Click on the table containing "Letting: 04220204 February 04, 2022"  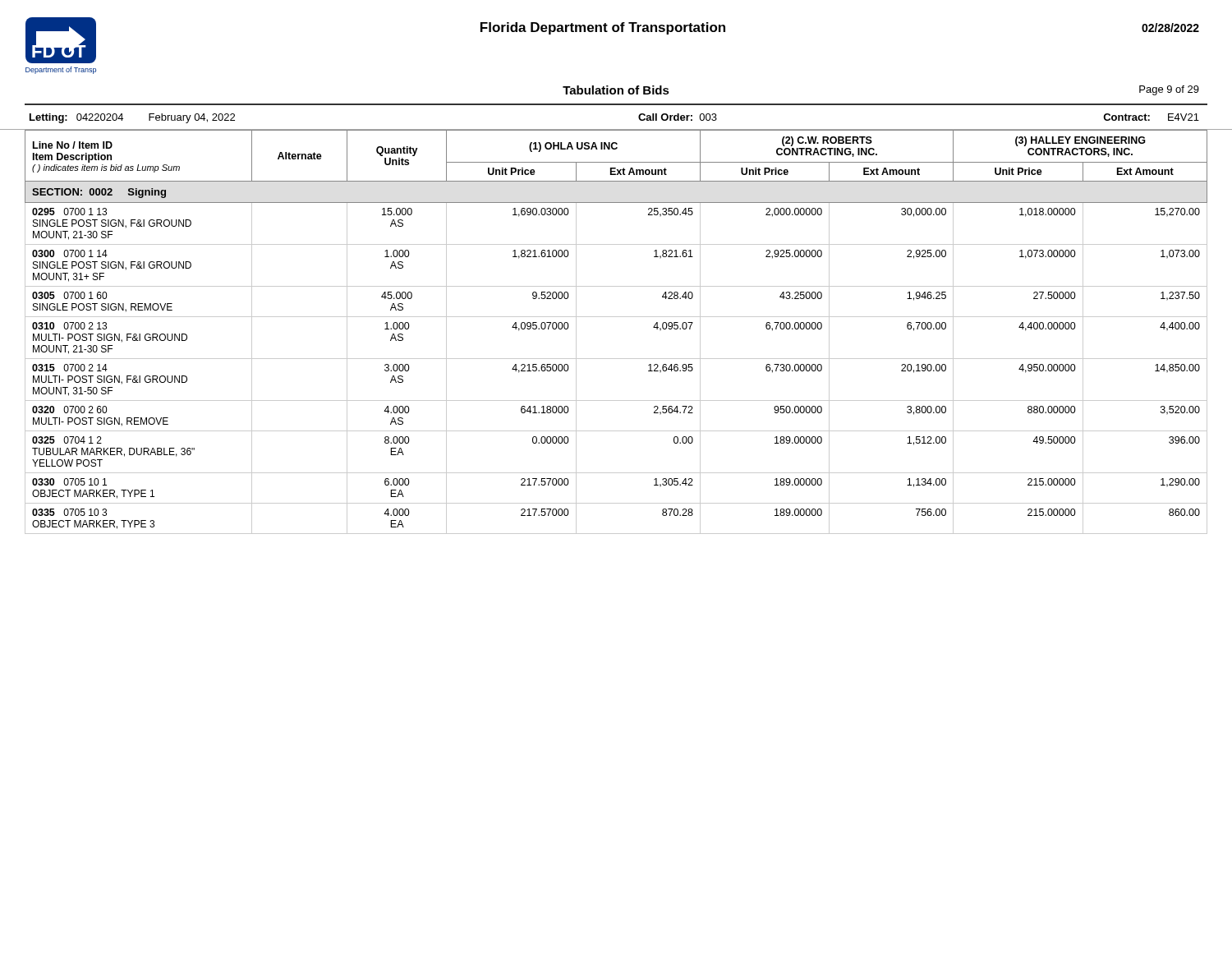[616, 117]
